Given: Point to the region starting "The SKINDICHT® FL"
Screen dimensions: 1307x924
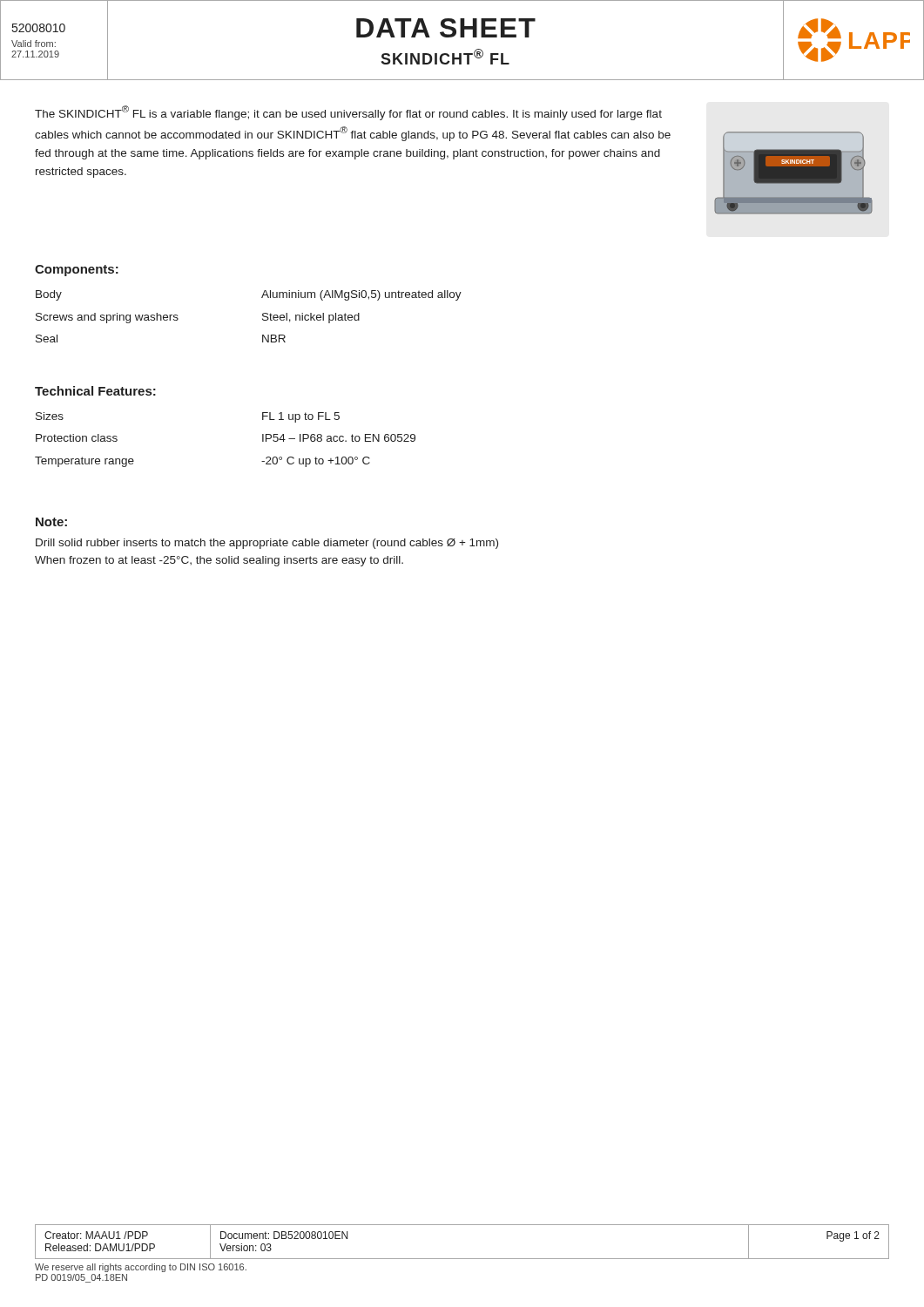Looking at the screenshot, I should 353,141.
